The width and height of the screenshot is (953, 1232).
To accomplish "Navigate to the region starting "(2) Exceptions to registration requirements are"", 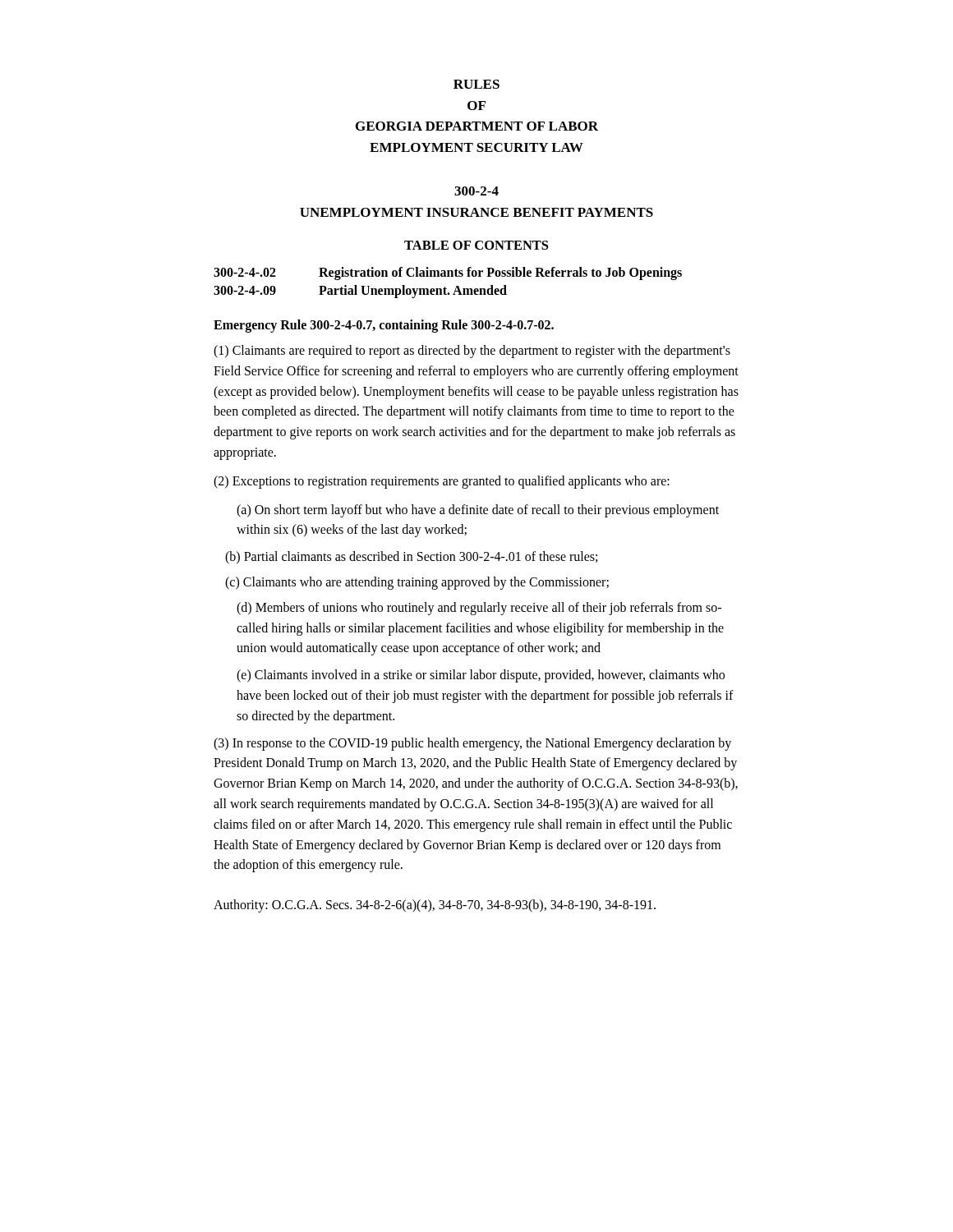I will click(x=442, y=481).
